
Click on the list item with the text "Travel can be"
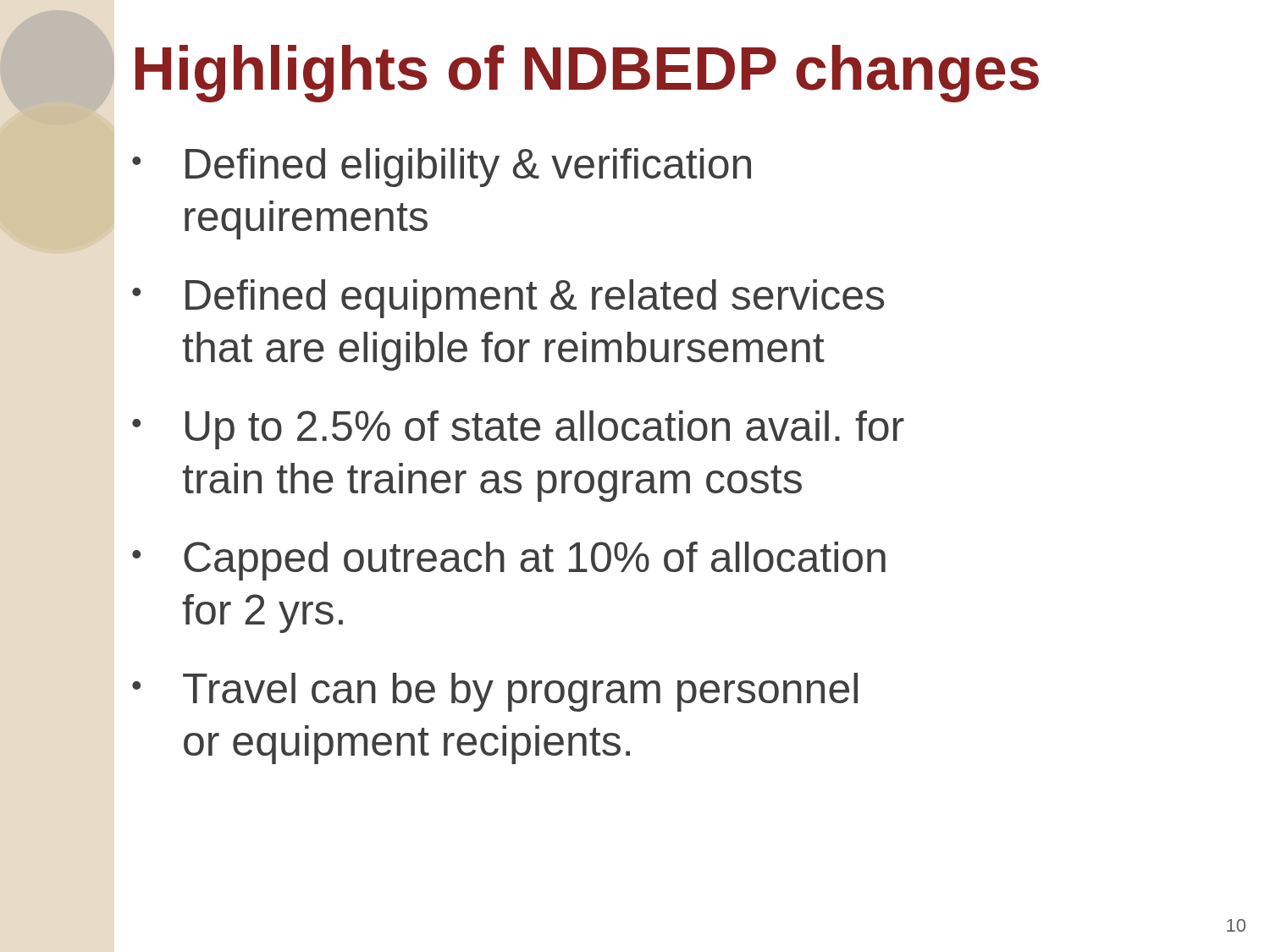pos(521,715)
